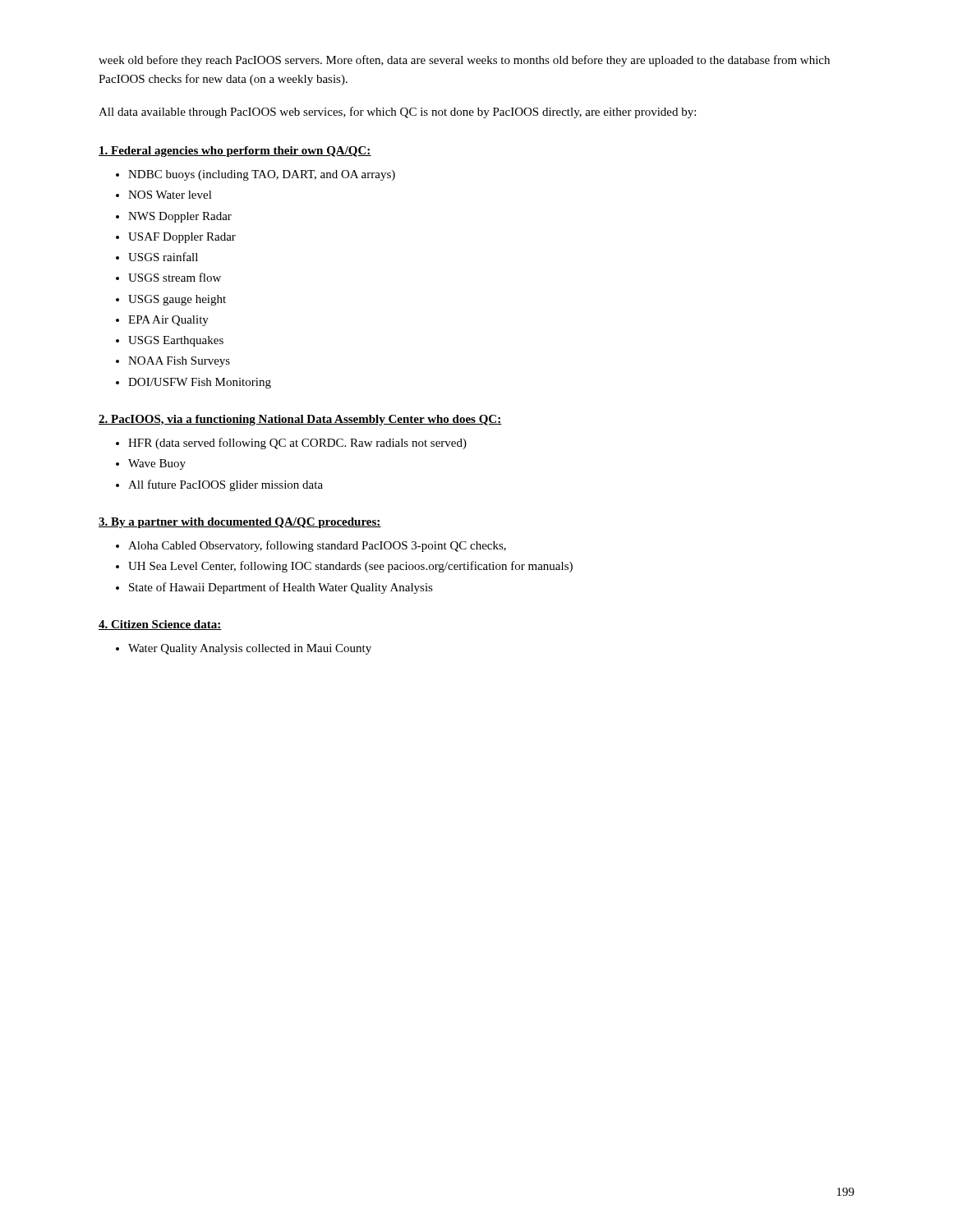Viewport: 953px width, 1232px height.
Task: Locate the block of text that opens with "Aloha Cabled Observatory, following"
Action: point(491,546)
